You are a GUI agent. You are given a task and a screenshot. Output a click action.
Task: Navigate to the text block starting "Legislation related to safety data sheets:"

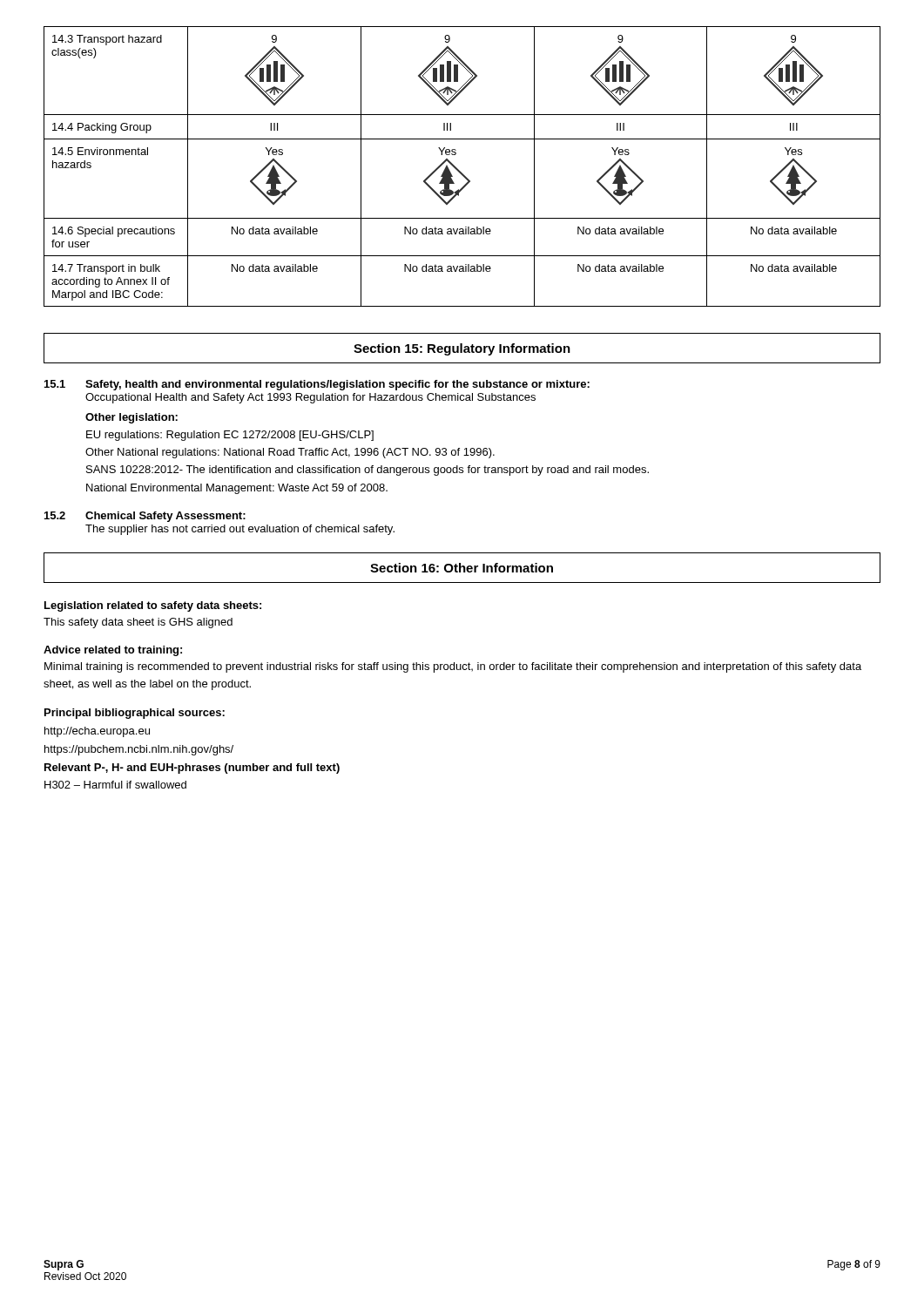[x=153, y=606]
